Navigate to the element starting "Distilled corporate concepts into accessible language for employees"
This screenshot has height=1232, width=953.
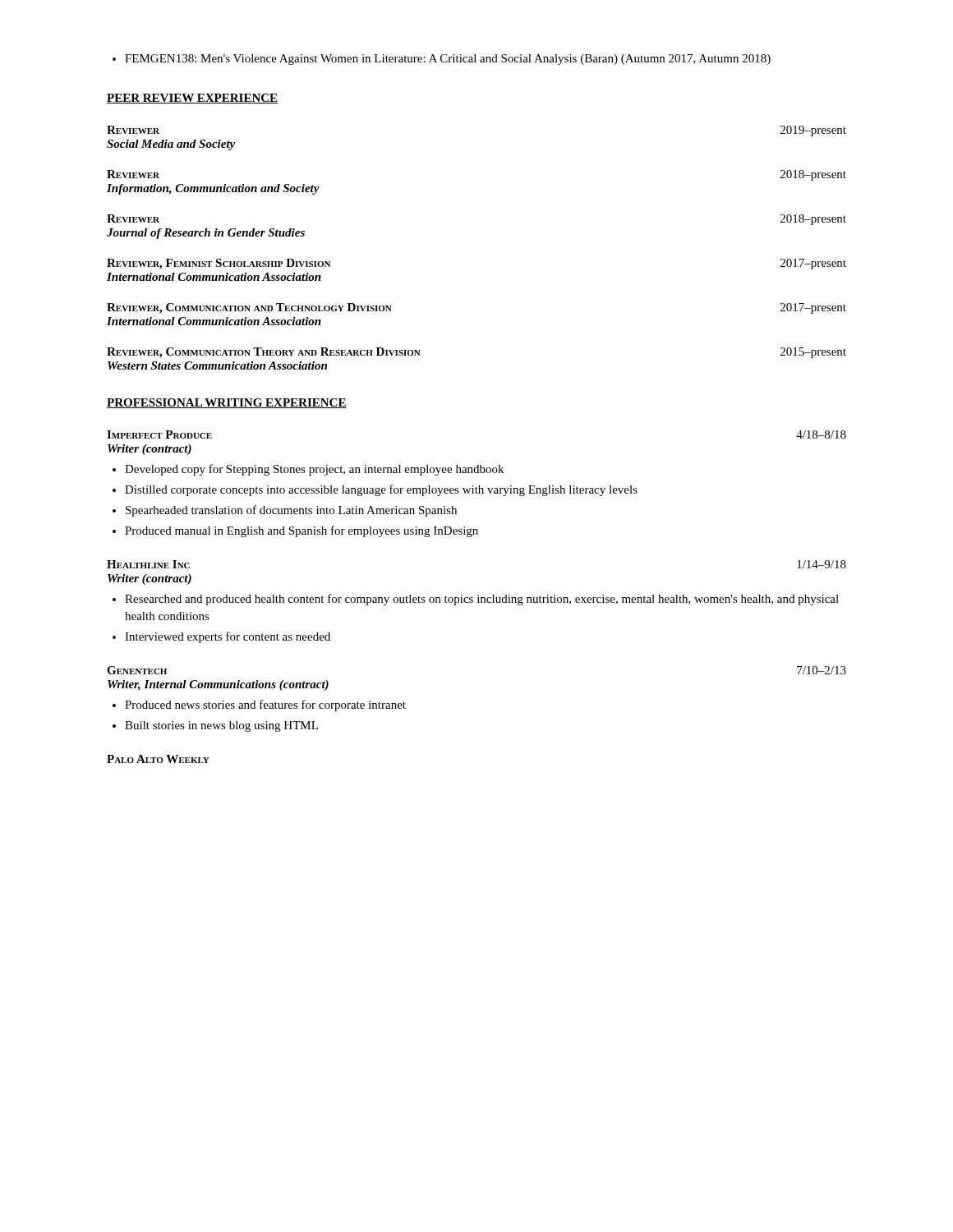(x=381, y=489)
